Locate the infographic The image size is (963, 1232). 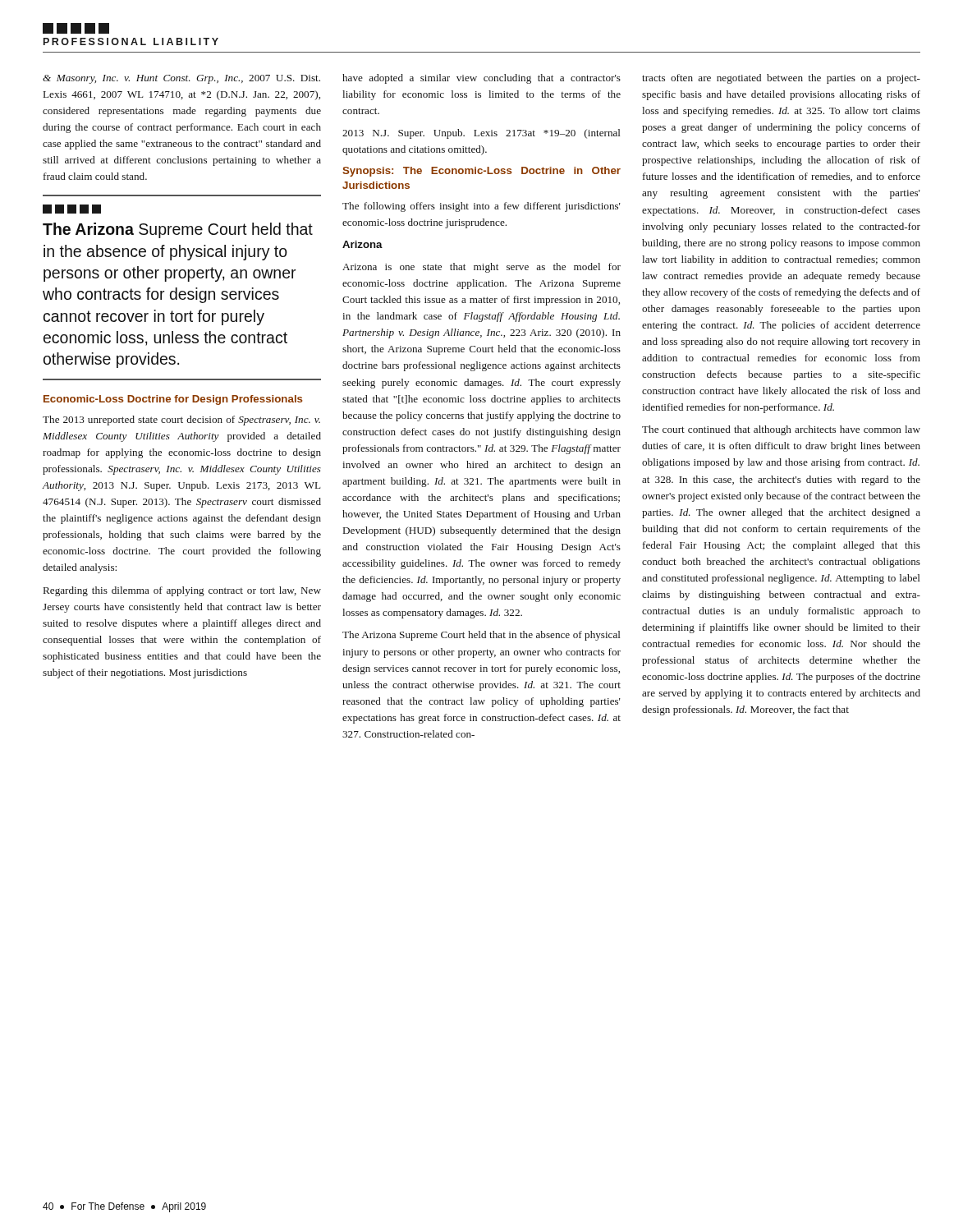[x=182, y=287]
